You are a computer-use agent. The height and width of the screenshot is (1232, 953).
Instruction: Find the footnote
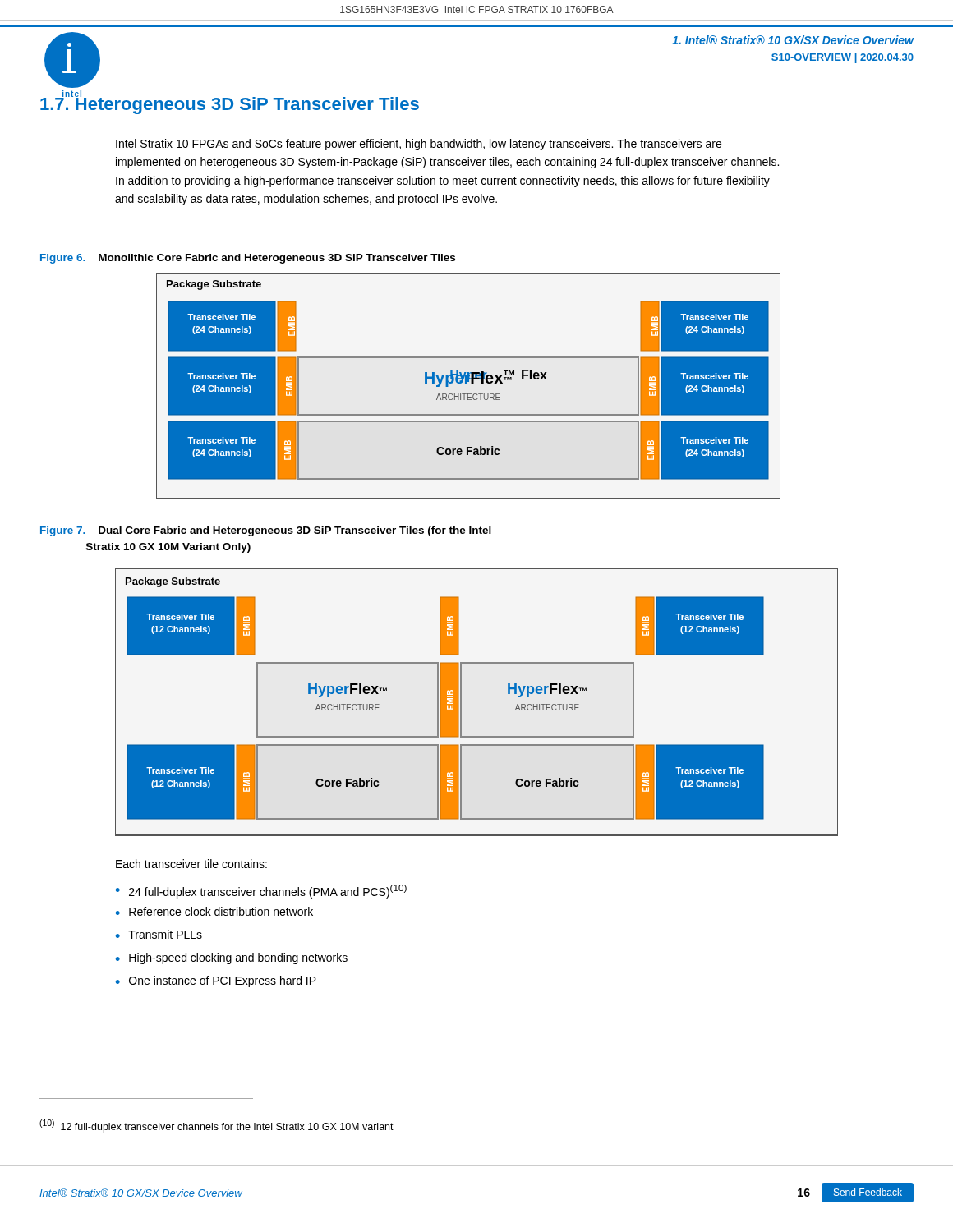[216, 1126]
